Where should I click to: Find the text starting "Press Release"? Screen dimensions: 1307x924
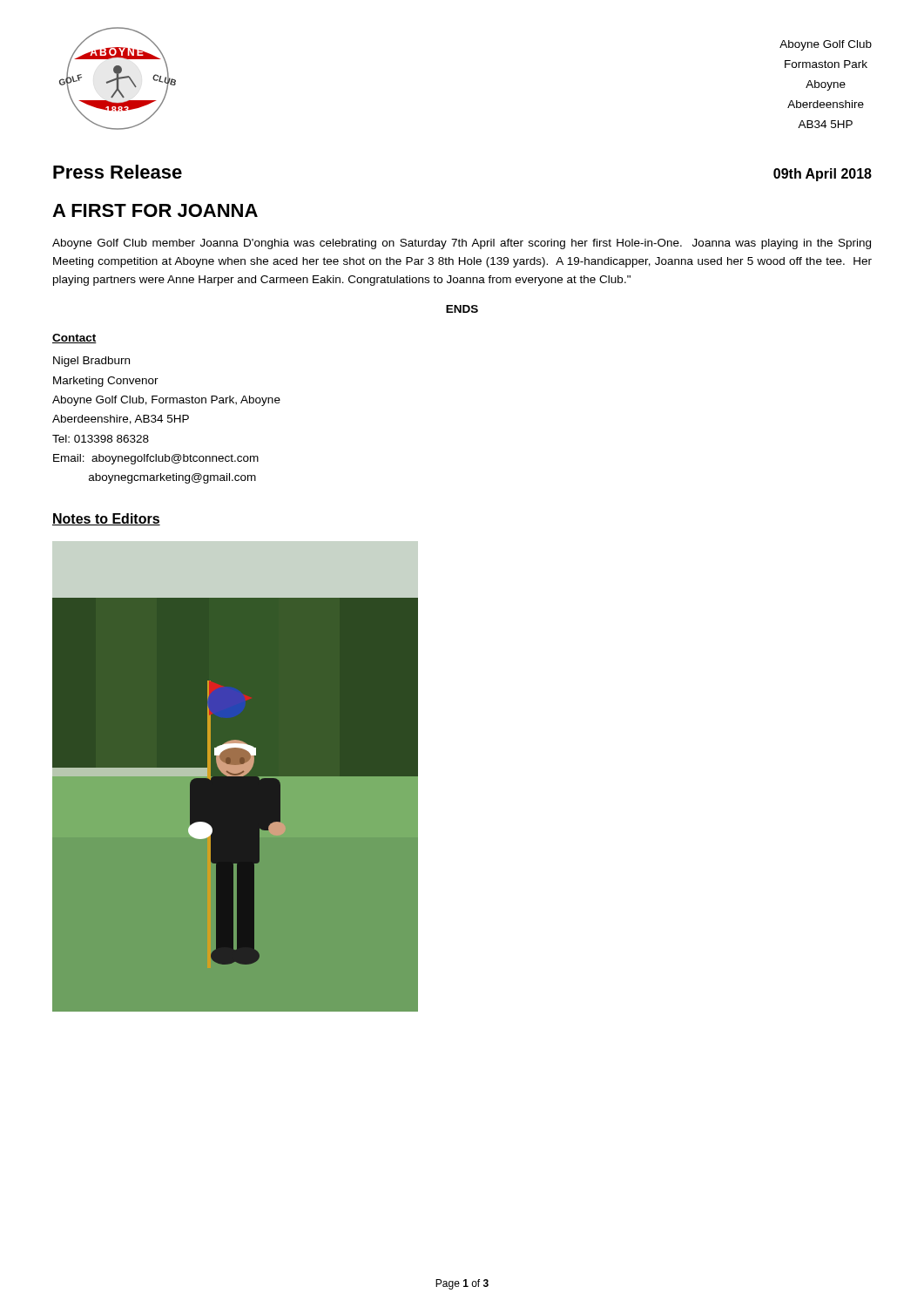point(117,172)
